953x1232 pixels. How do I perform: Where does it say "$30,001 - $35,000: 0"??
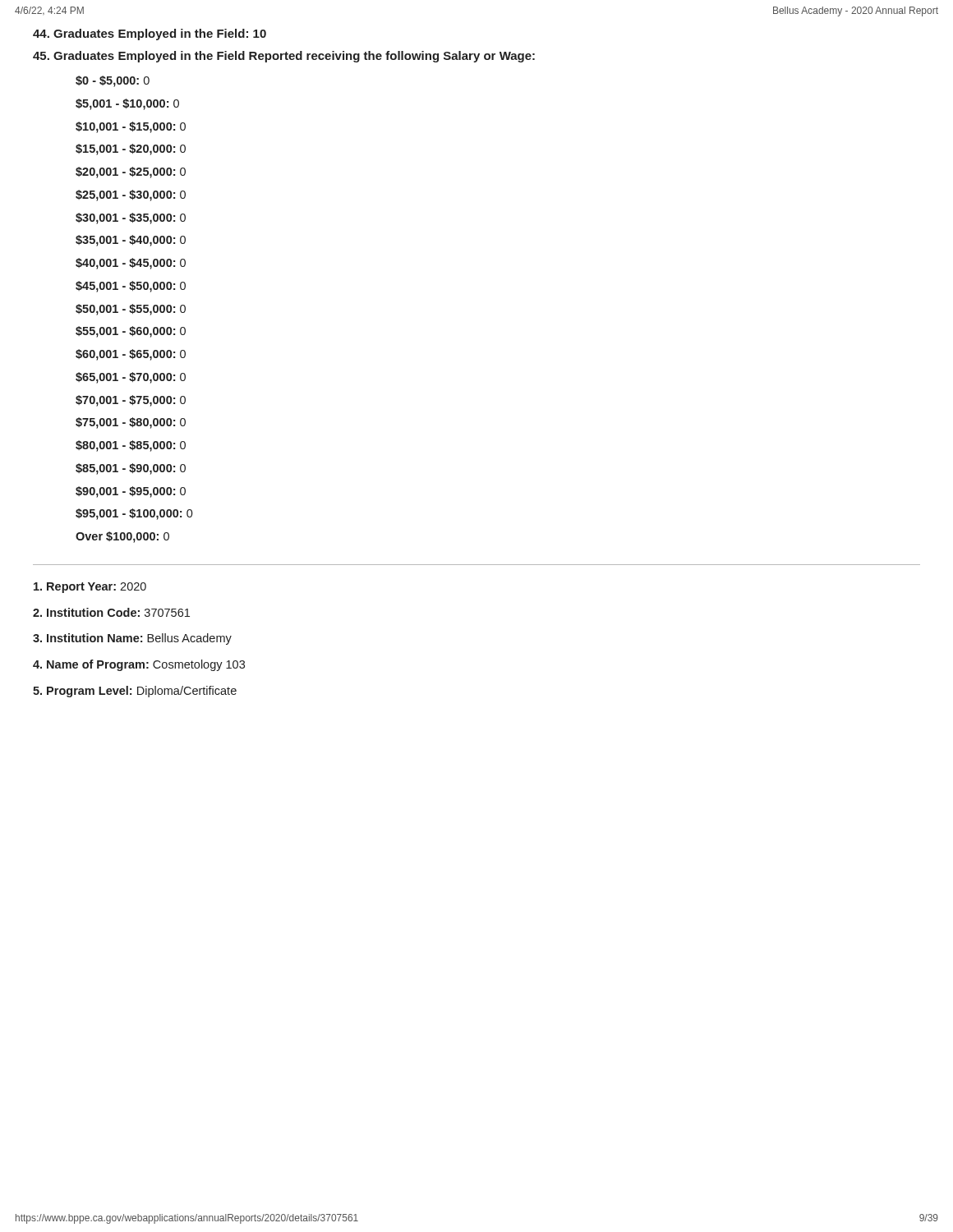131,217
